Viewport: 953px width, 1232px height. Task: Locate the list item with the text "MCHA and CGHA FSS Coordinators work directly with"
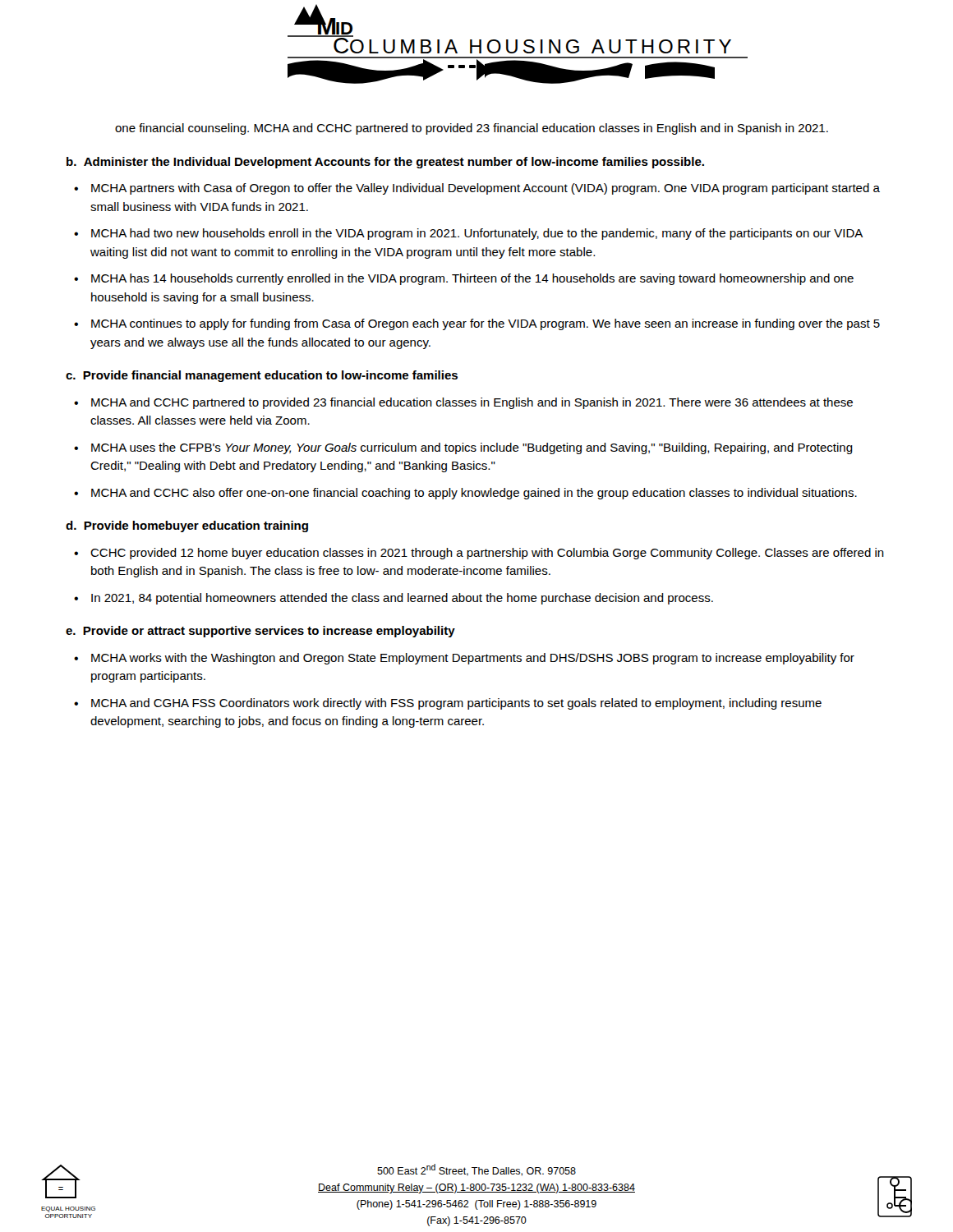[456, 711]
